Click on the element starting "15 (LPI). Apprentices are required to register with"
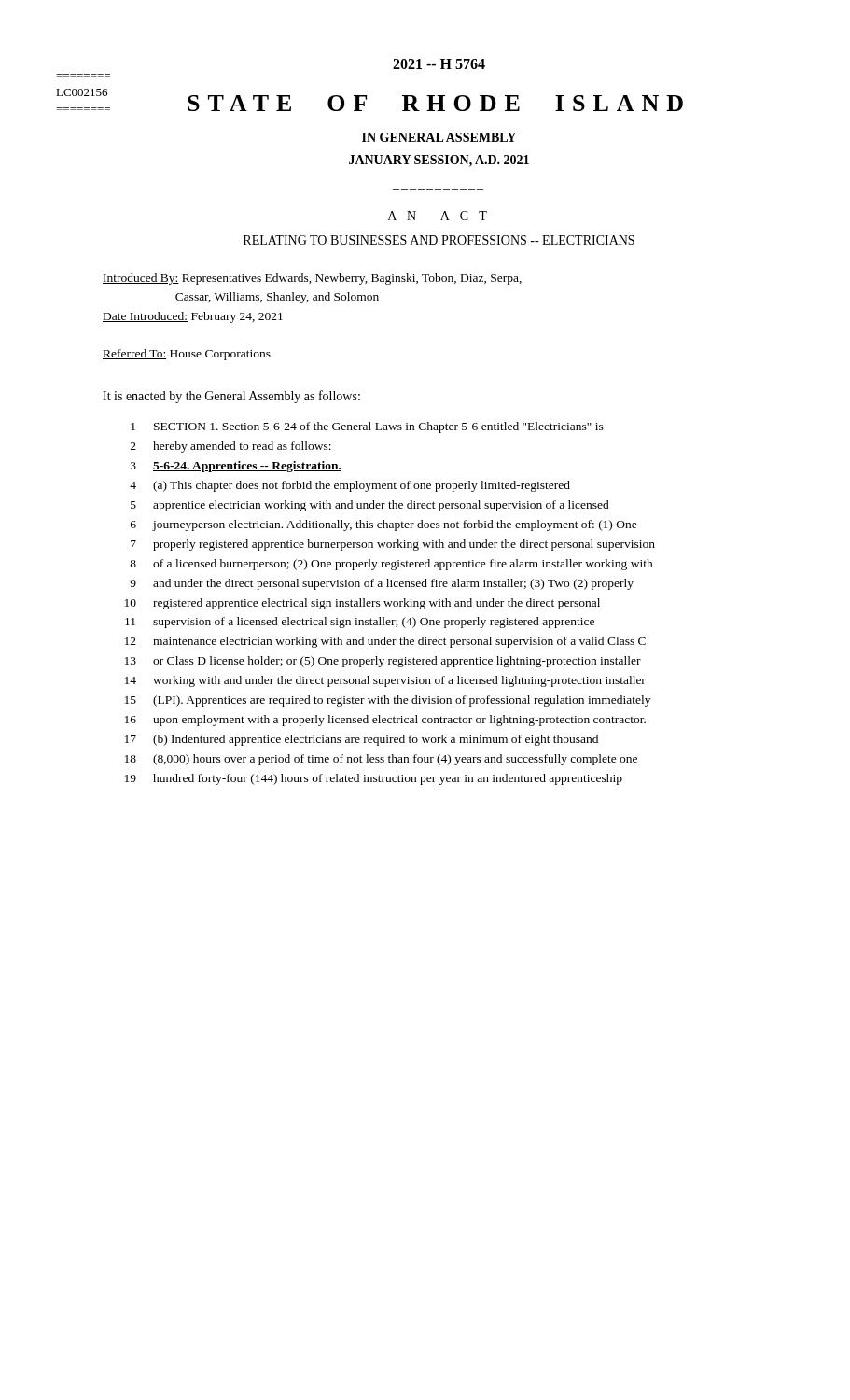The image size is (850, 1400). pyautogui.click(x=439, y=701)
